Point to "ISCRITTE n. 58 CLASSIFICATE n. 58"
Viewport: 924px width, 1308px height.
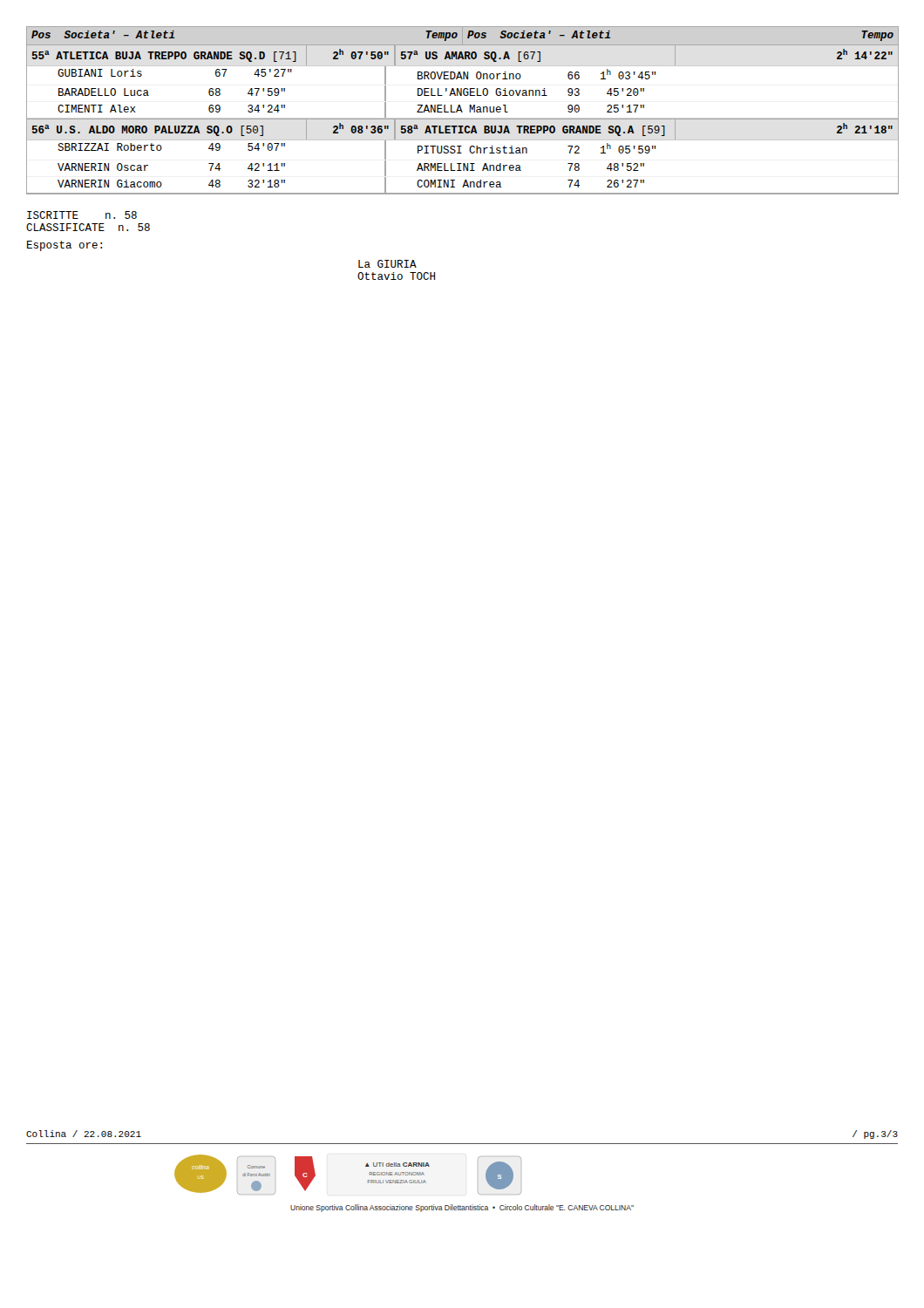[88, 222]
